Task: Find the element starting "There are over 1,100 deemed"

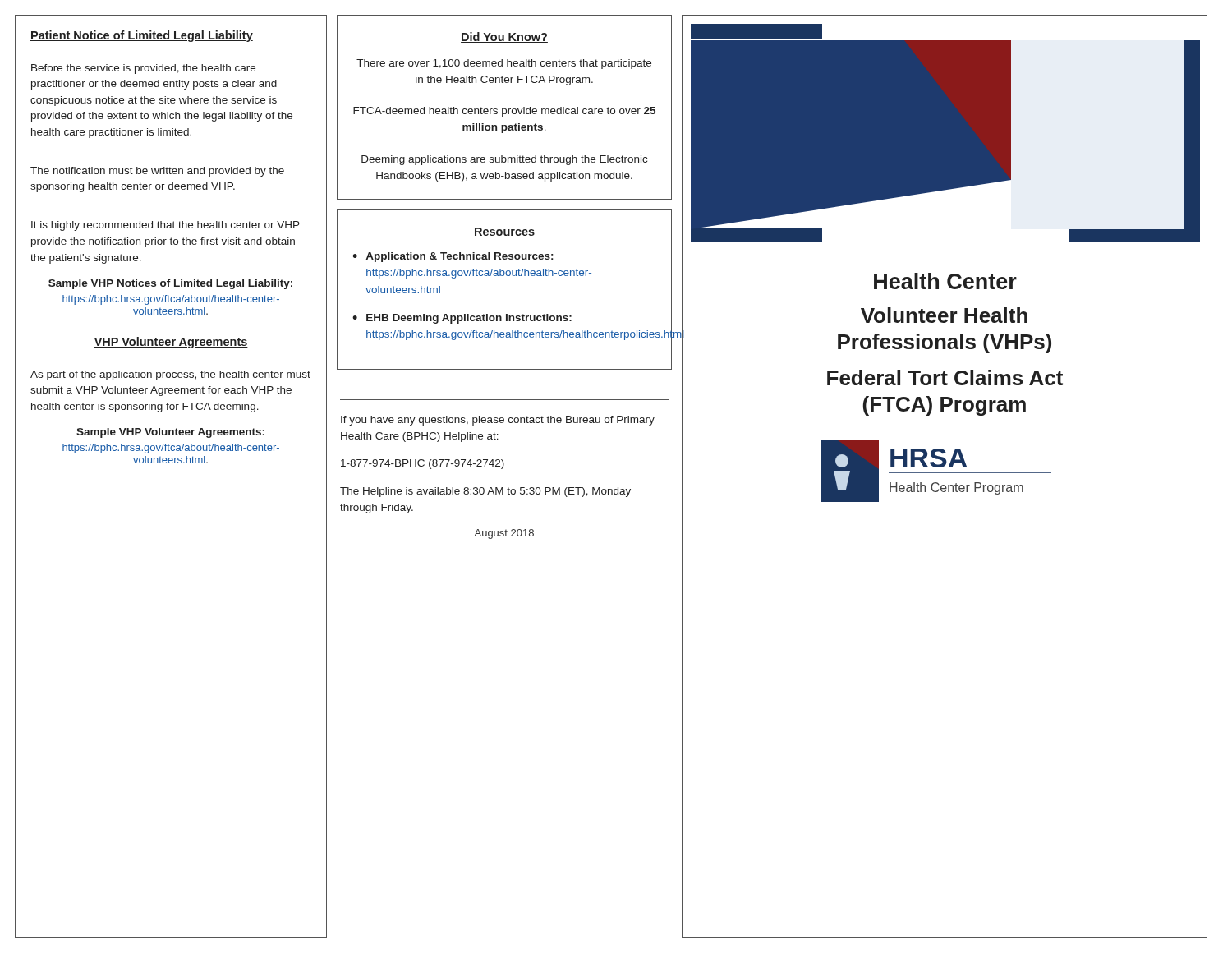Action: click(x=504, y=71)
